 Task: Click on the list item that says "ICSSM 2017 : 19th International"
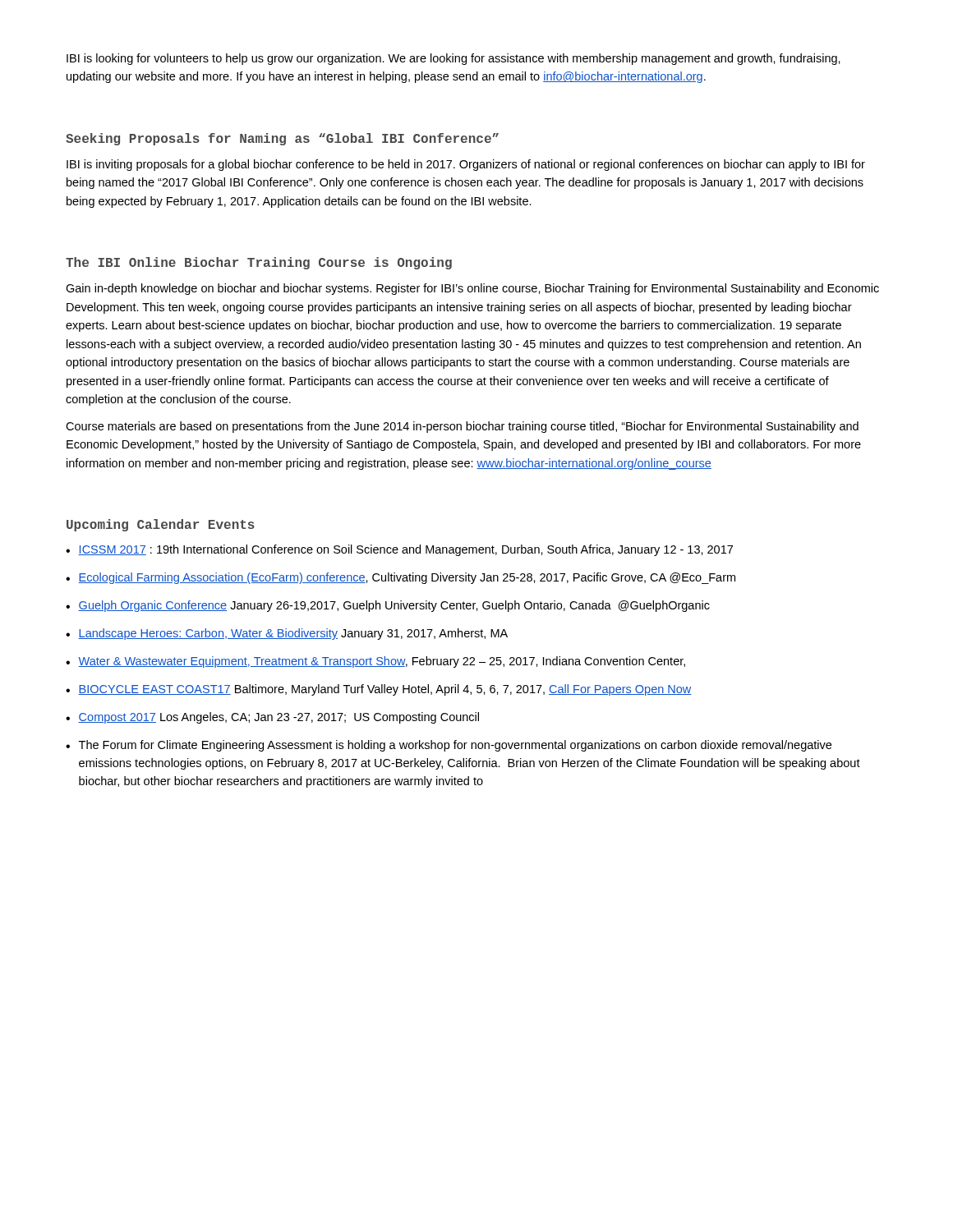pos(406,550)
